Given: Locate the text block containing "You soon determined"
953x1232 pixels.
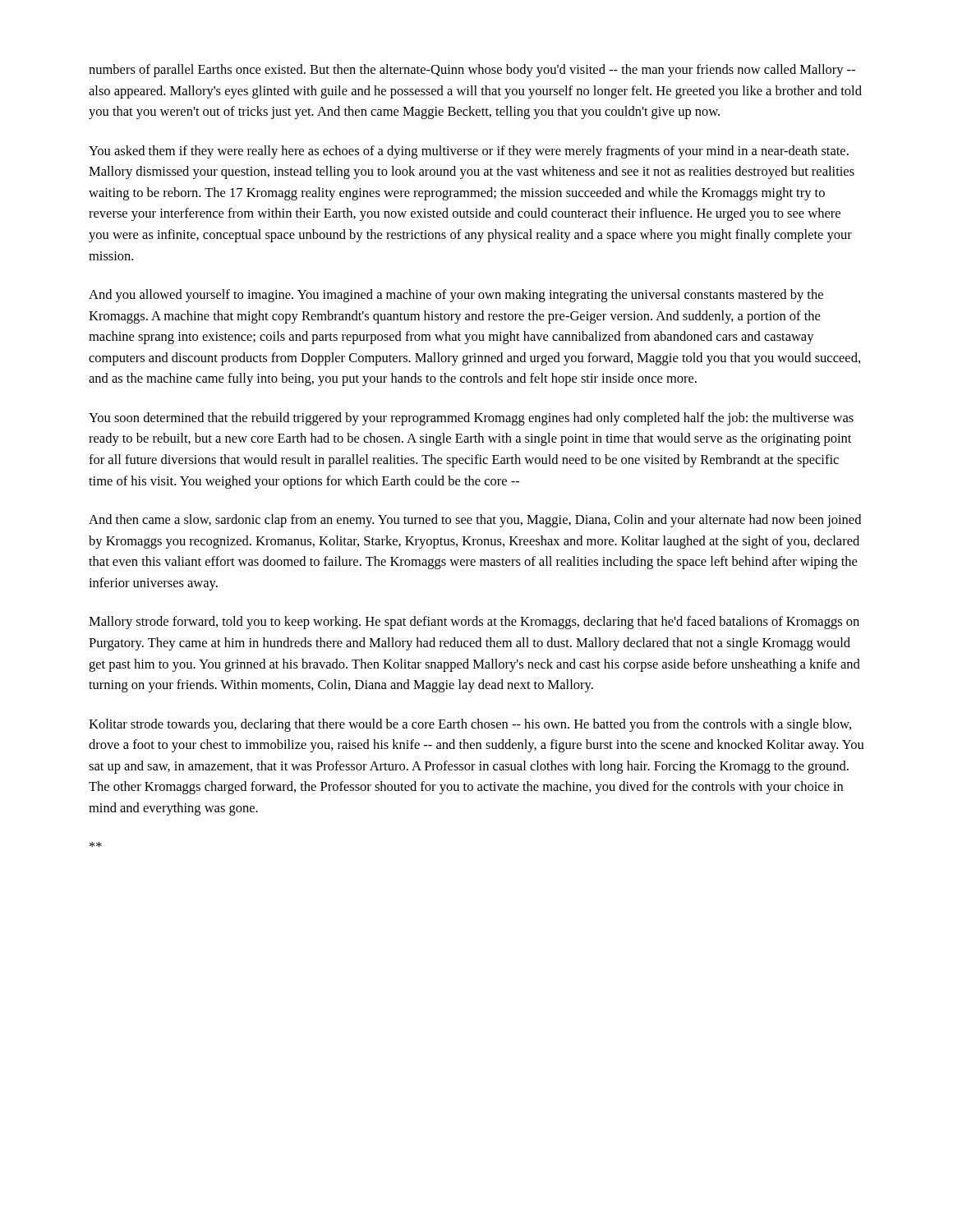Looking at the screenshot, I should (x=471, y=449).
